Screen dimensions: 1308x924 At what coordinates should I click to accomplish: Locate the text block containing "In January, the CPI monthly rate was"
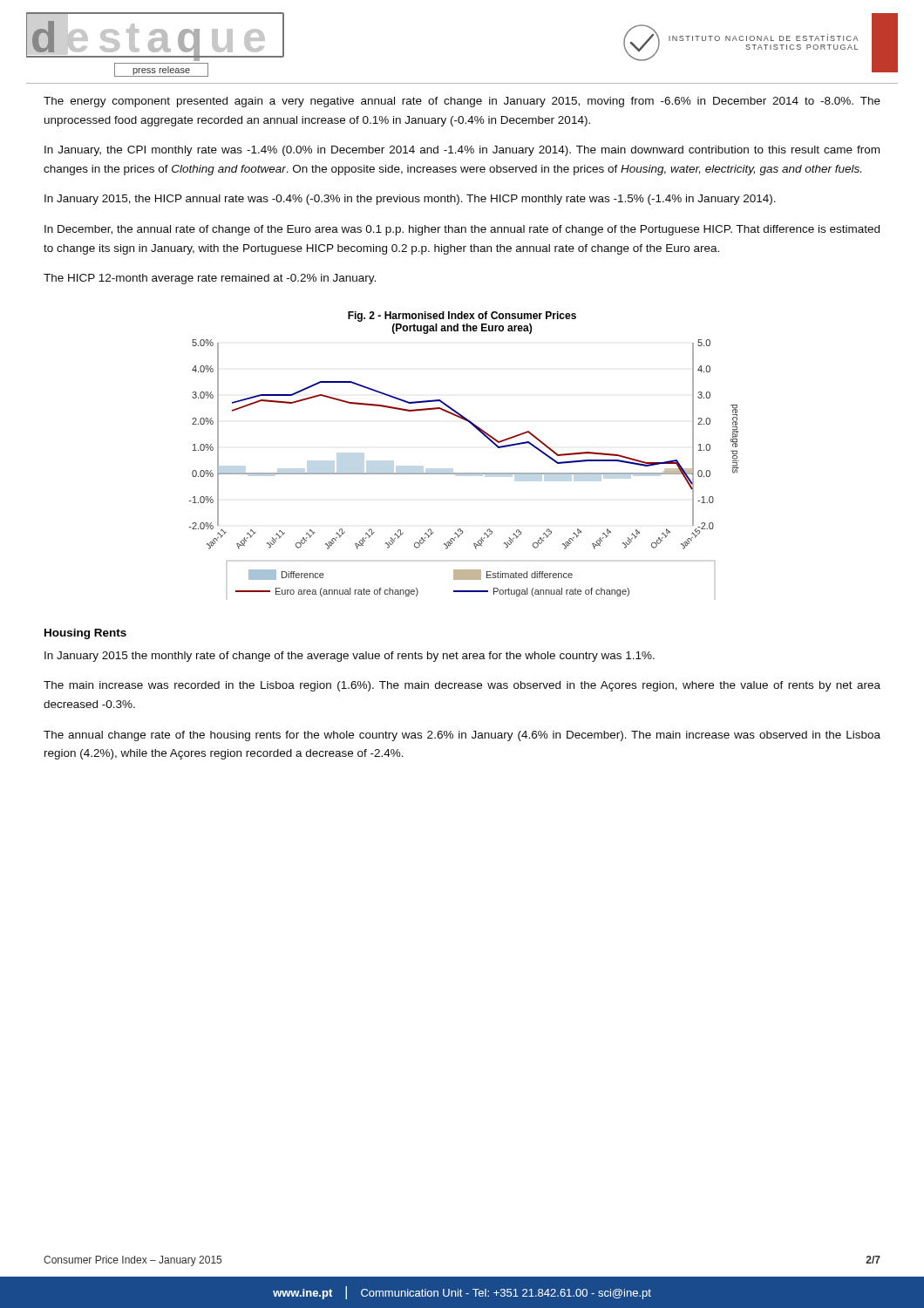coord(462,159)
